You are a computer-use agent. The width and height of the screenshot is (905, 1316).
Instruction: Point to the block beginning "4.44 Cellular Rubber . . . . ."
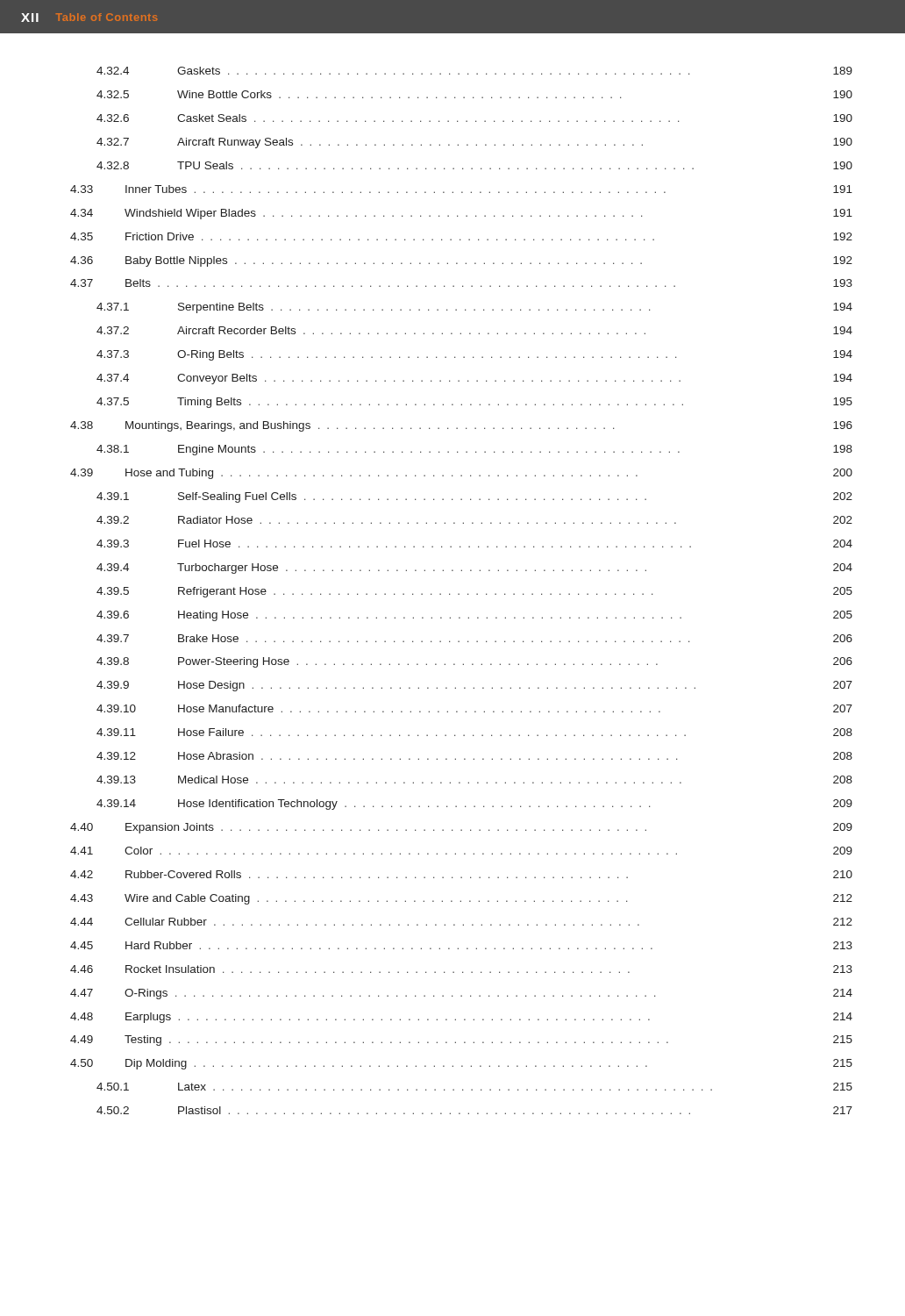[461, 924]
